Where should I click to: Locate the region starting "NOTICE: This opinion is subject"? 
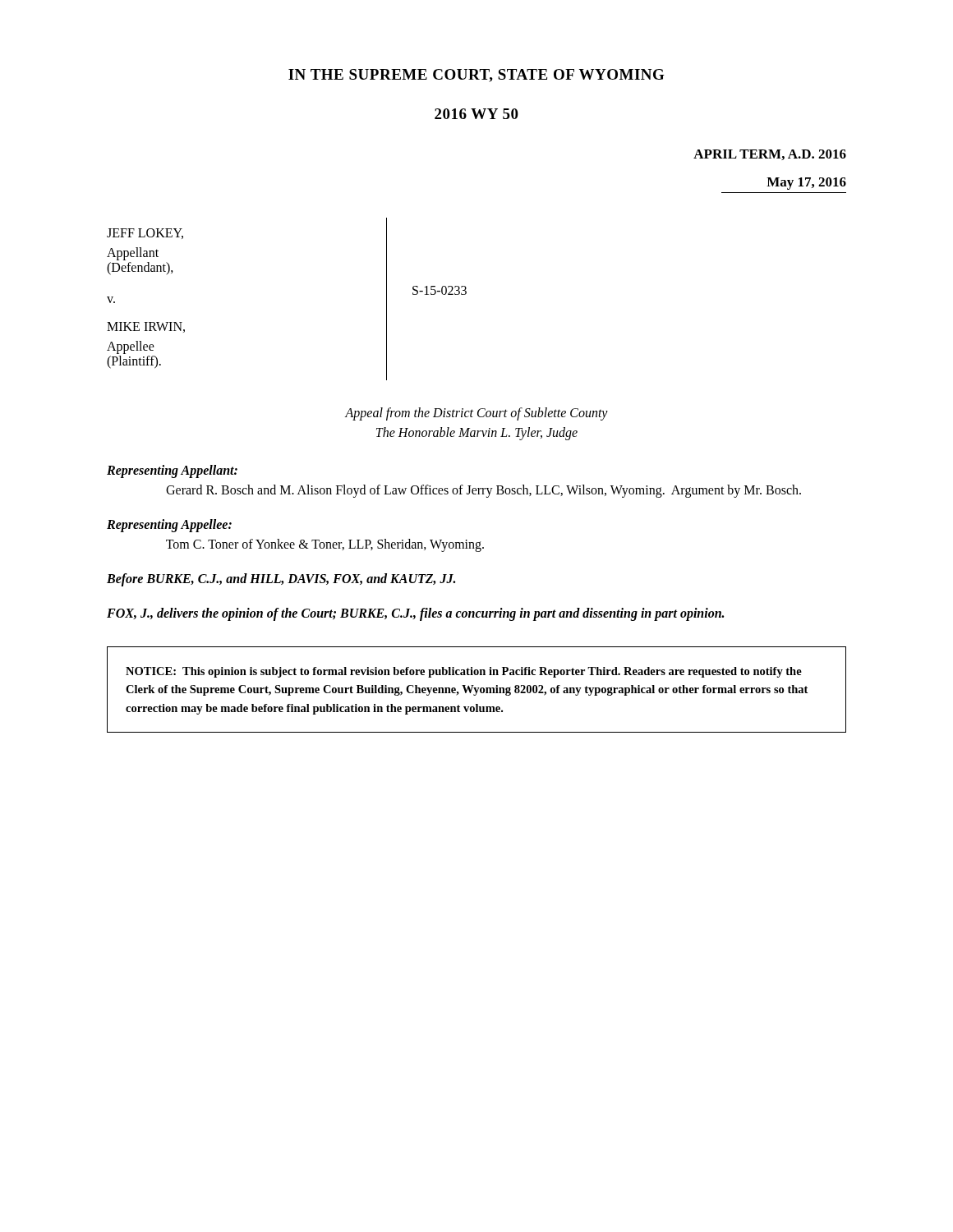click(x=467, y=689)
